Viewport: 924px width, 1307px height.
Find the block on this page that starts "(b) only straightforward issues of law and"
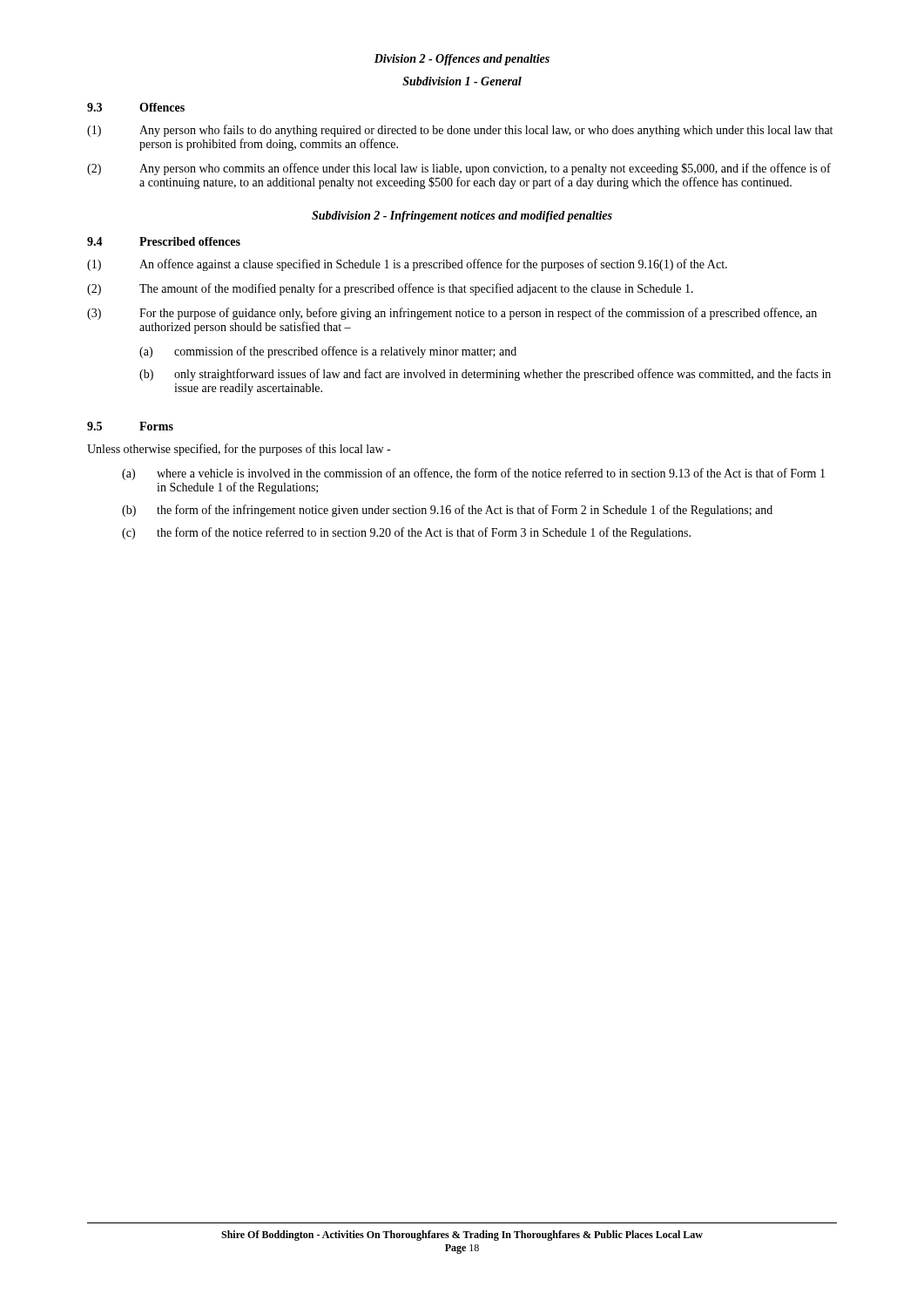pos(488,382)
